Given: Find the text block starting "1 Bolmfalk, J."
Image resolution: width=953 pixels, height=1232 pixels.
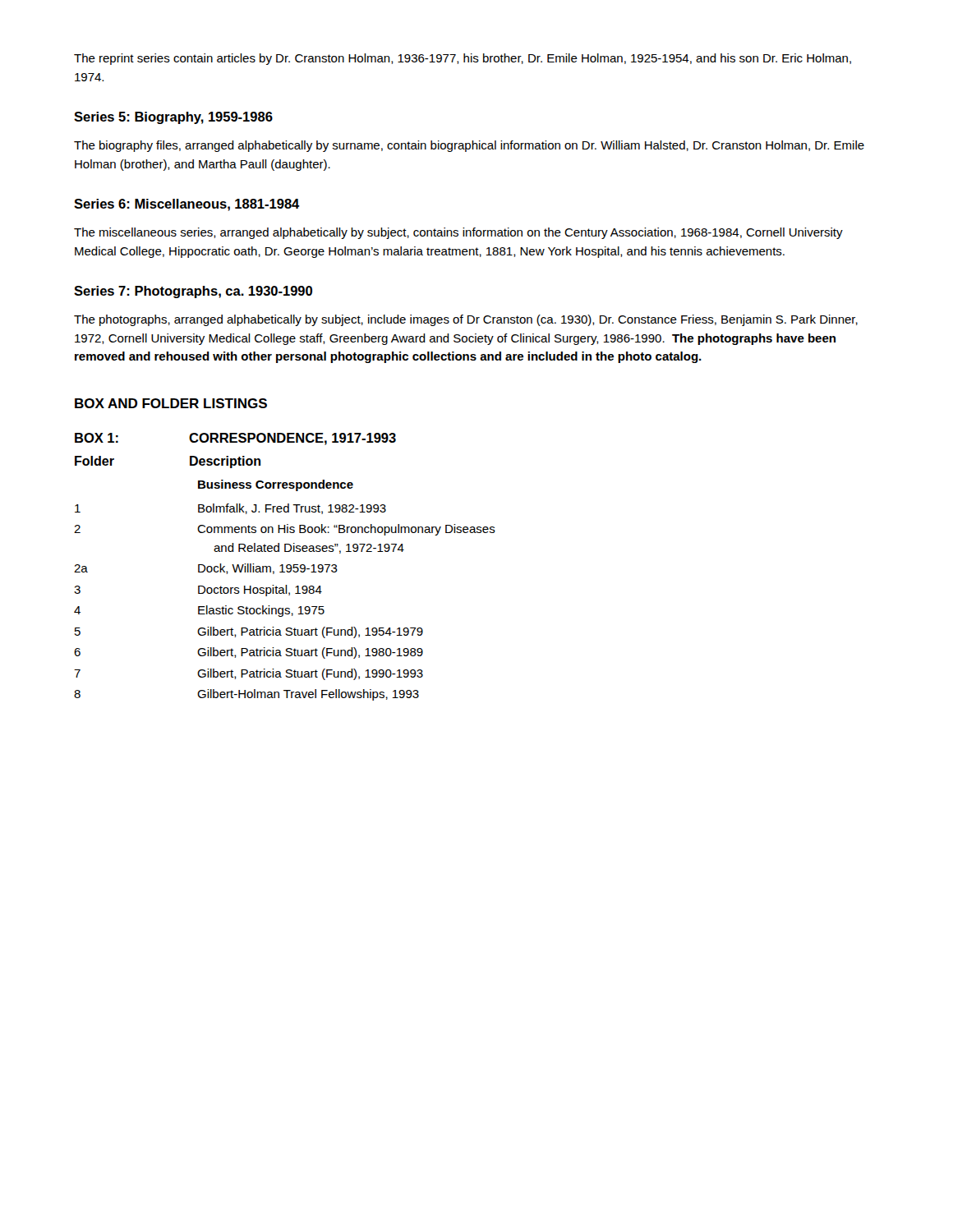Looking at the screenshot, I should tap(230, 509).
